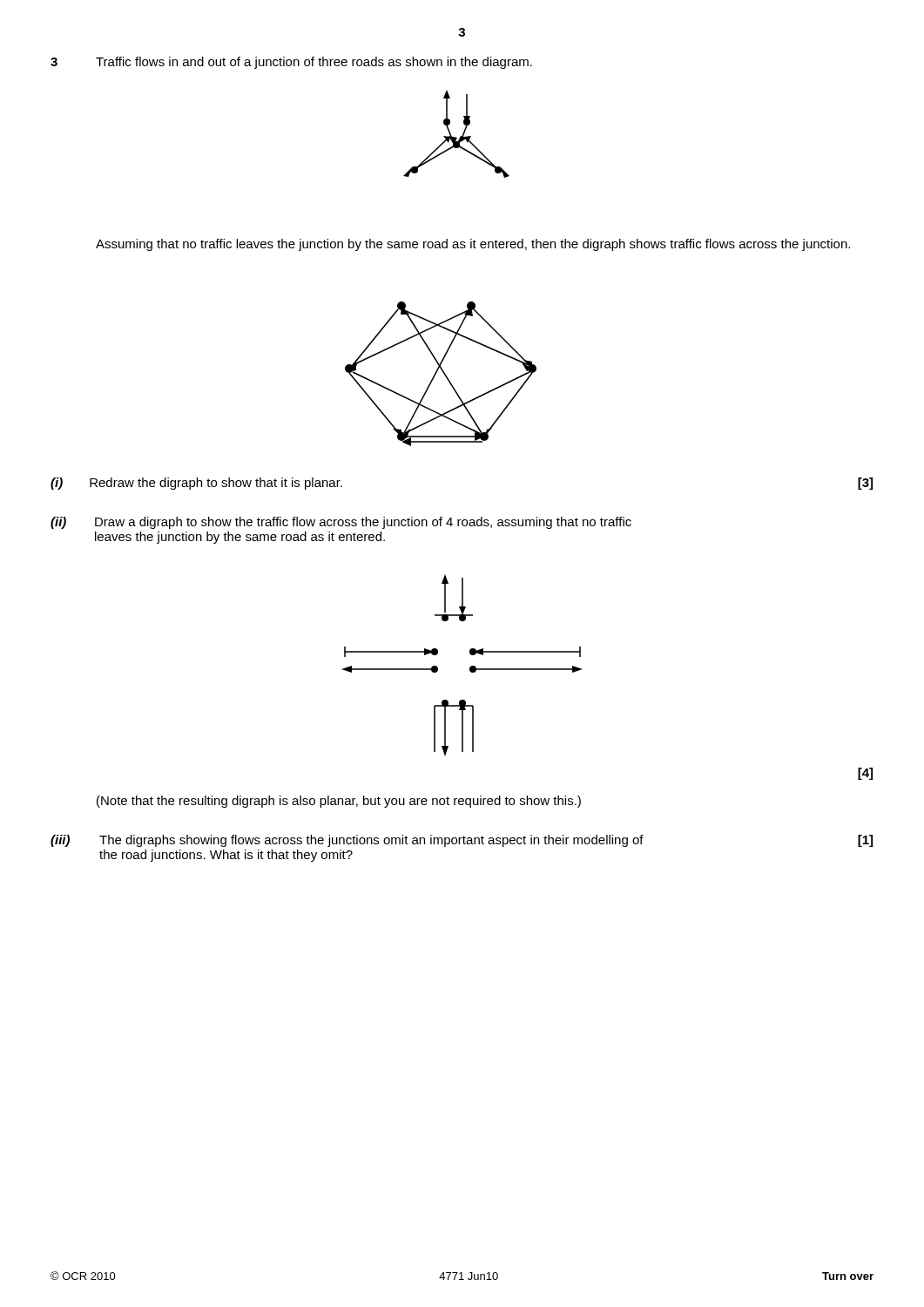Select the text block that says "Assuming that no traffic leaves the junction"
Image resolution: width=924 pixels, height=1307 pixels.
point(474,244)
